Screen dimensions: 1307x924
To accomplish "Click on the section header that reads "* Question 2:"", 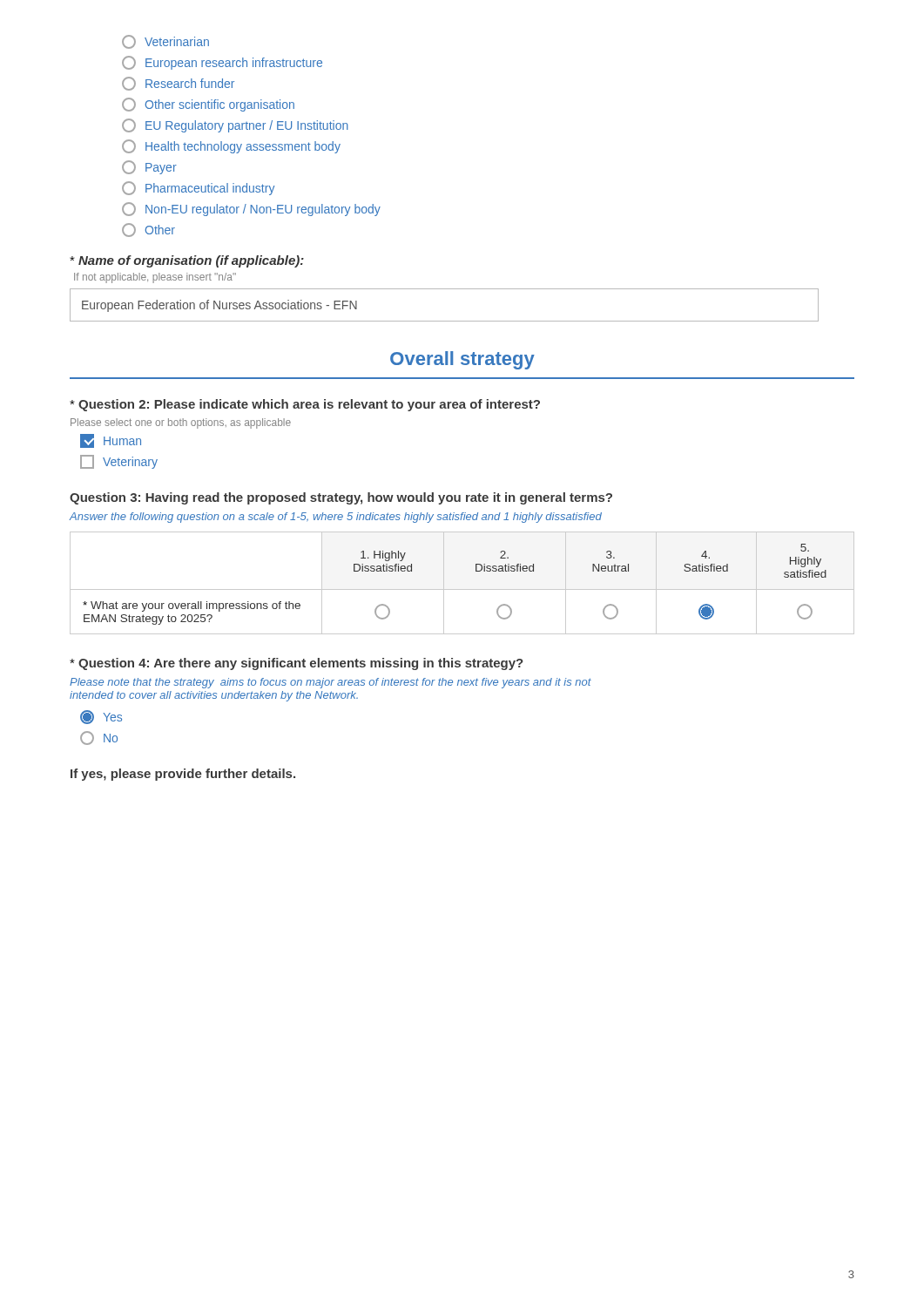I will pyautogui.click(x=305, y=404).
